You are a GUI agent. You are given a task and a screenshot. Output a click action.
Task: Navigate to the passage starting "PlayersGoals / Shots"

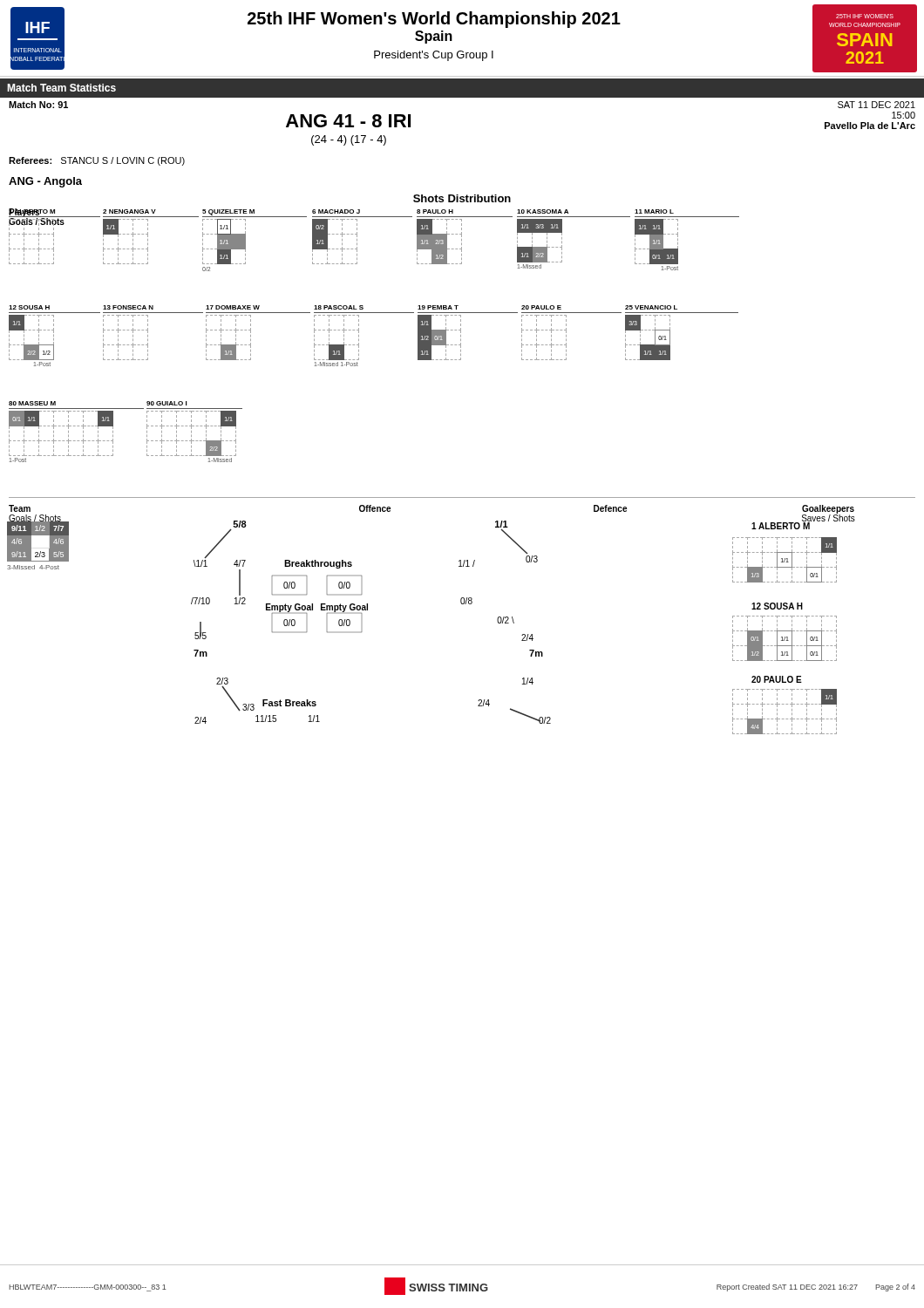37,217
